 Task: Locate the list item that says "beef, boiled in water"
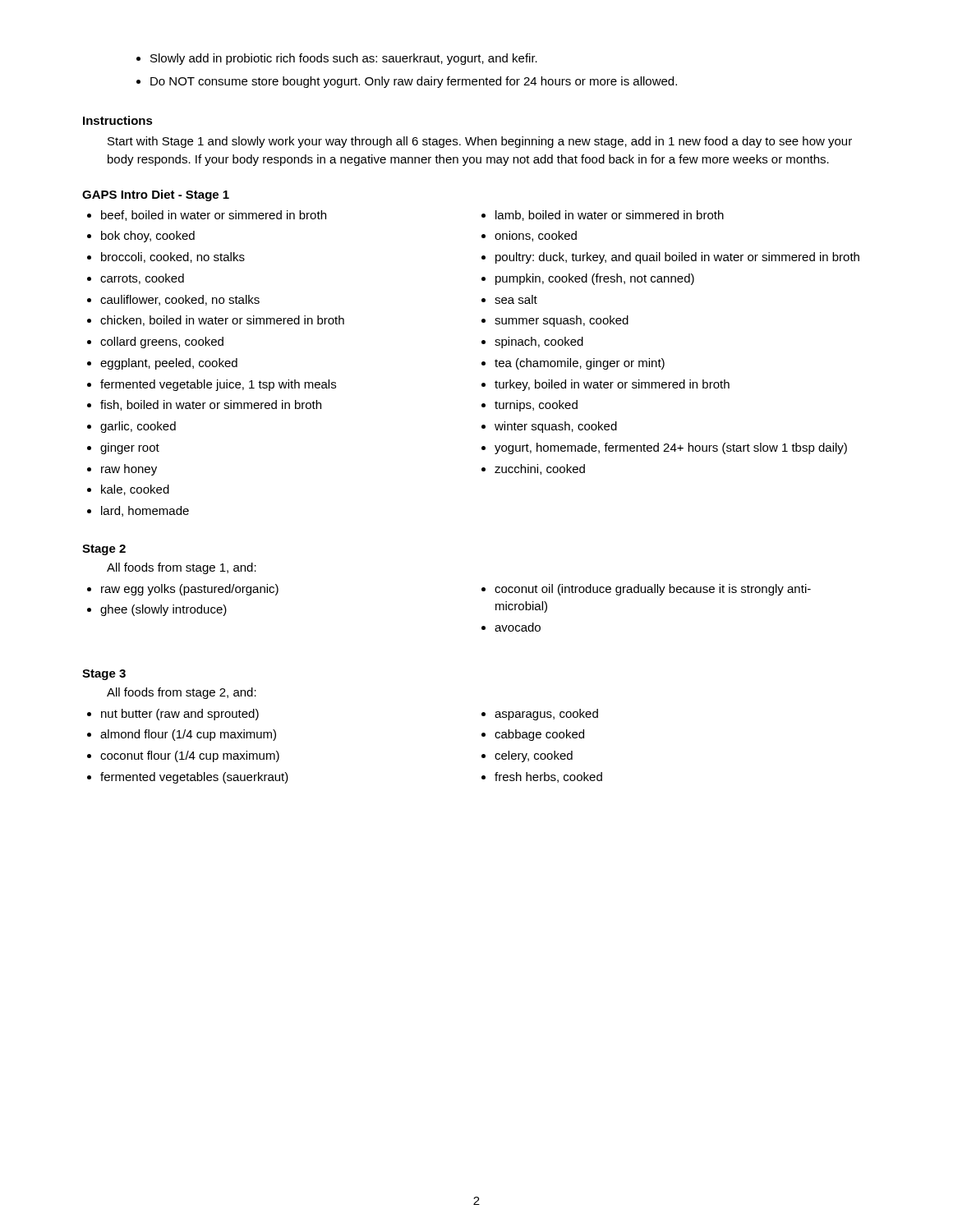(x=476, y=364)
